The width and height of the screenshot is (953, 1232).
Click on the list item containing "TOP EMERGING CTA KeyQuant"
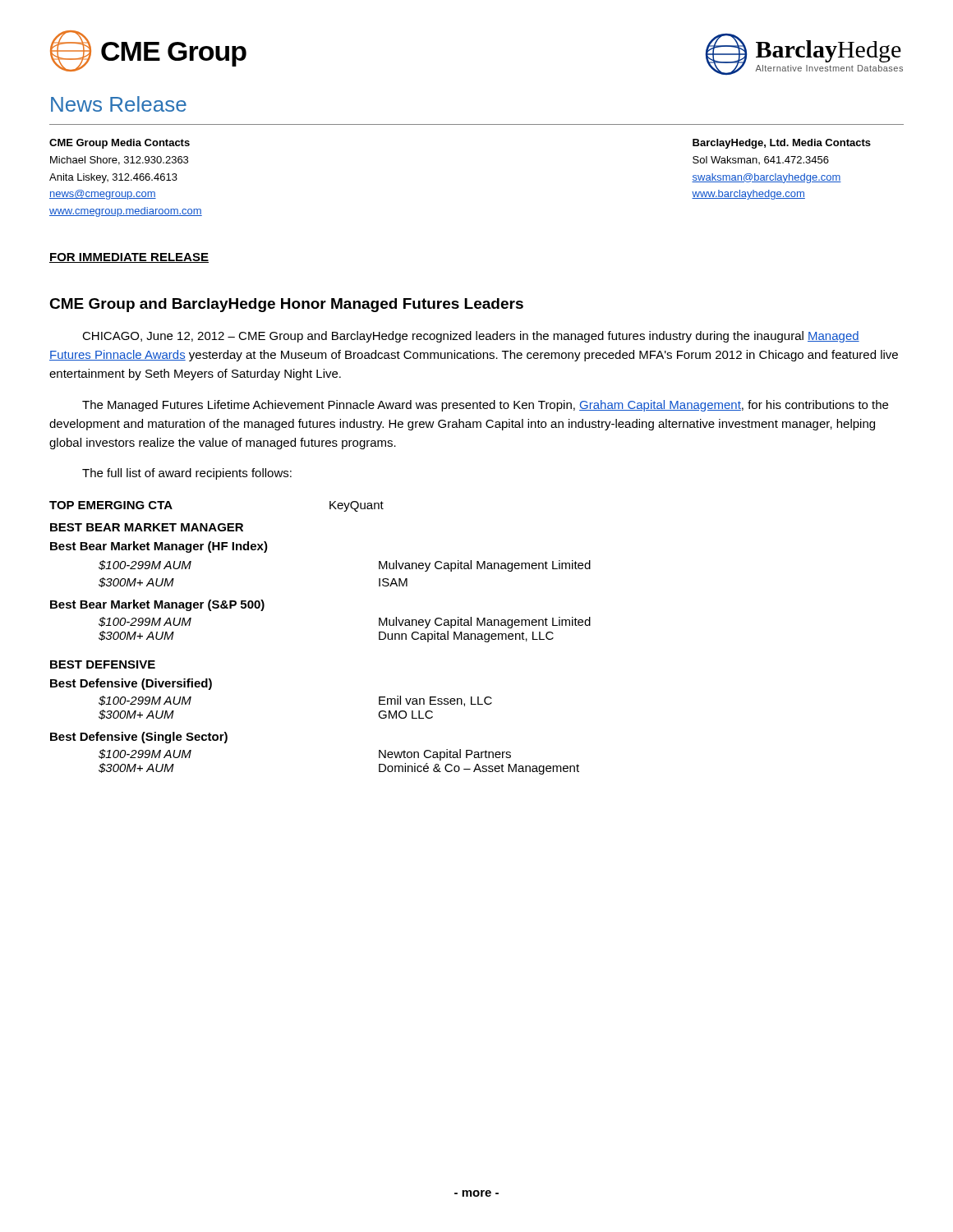[x=114, y=506]
